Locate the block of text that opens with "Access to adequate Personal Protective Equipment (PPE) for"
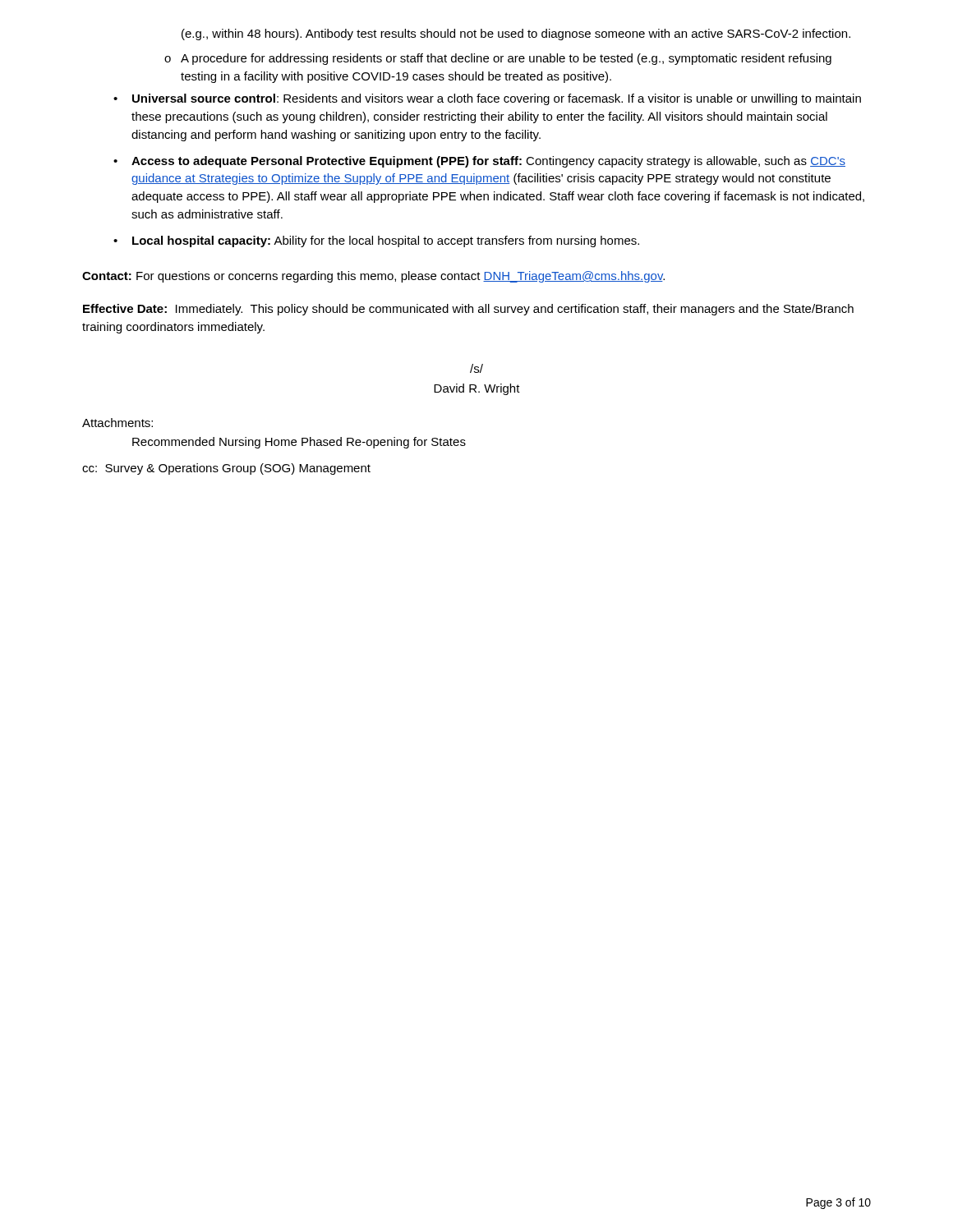 pos(498,187)
